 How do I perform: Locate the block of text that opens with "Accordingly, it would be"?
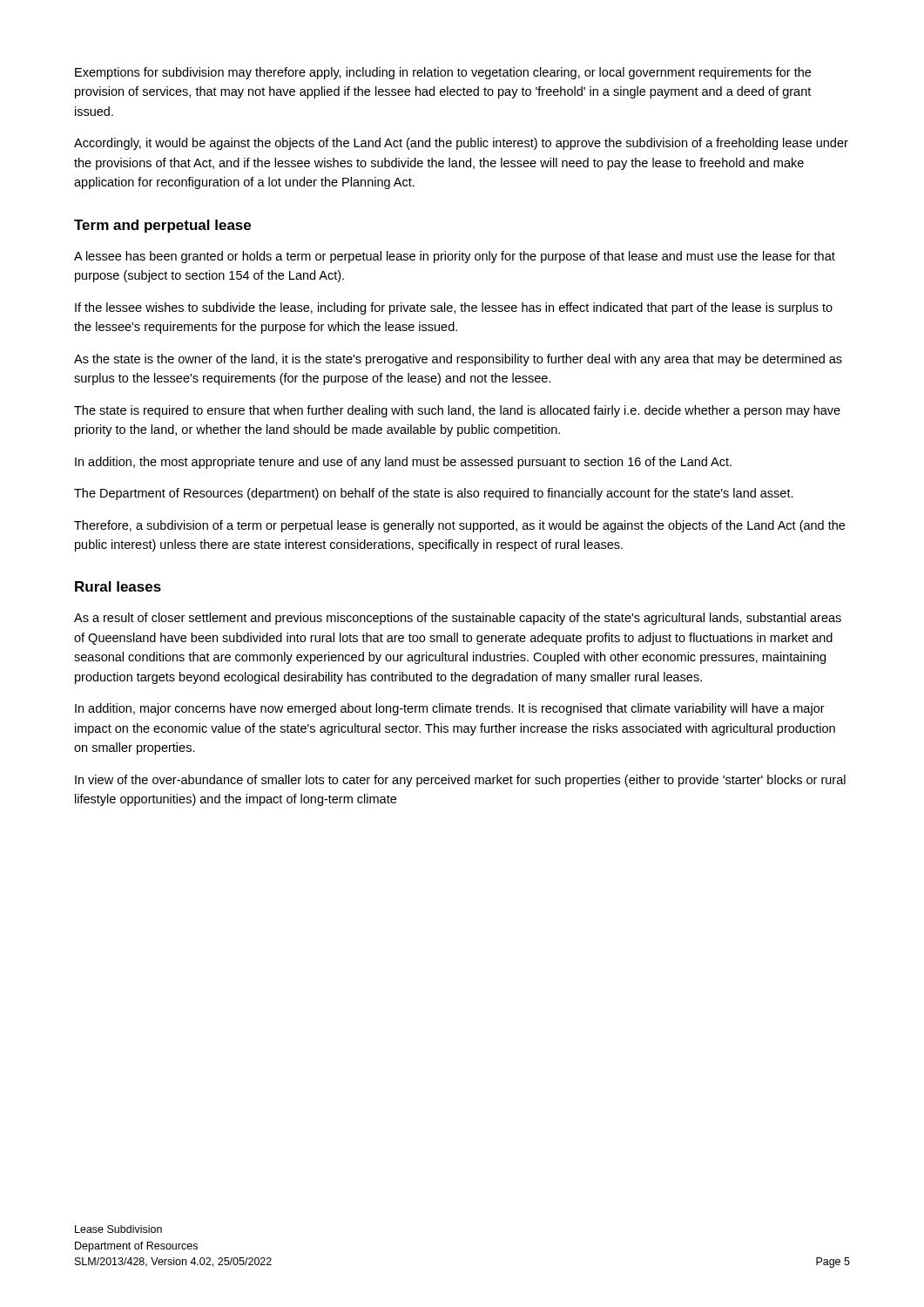click(x=461, y=163)
